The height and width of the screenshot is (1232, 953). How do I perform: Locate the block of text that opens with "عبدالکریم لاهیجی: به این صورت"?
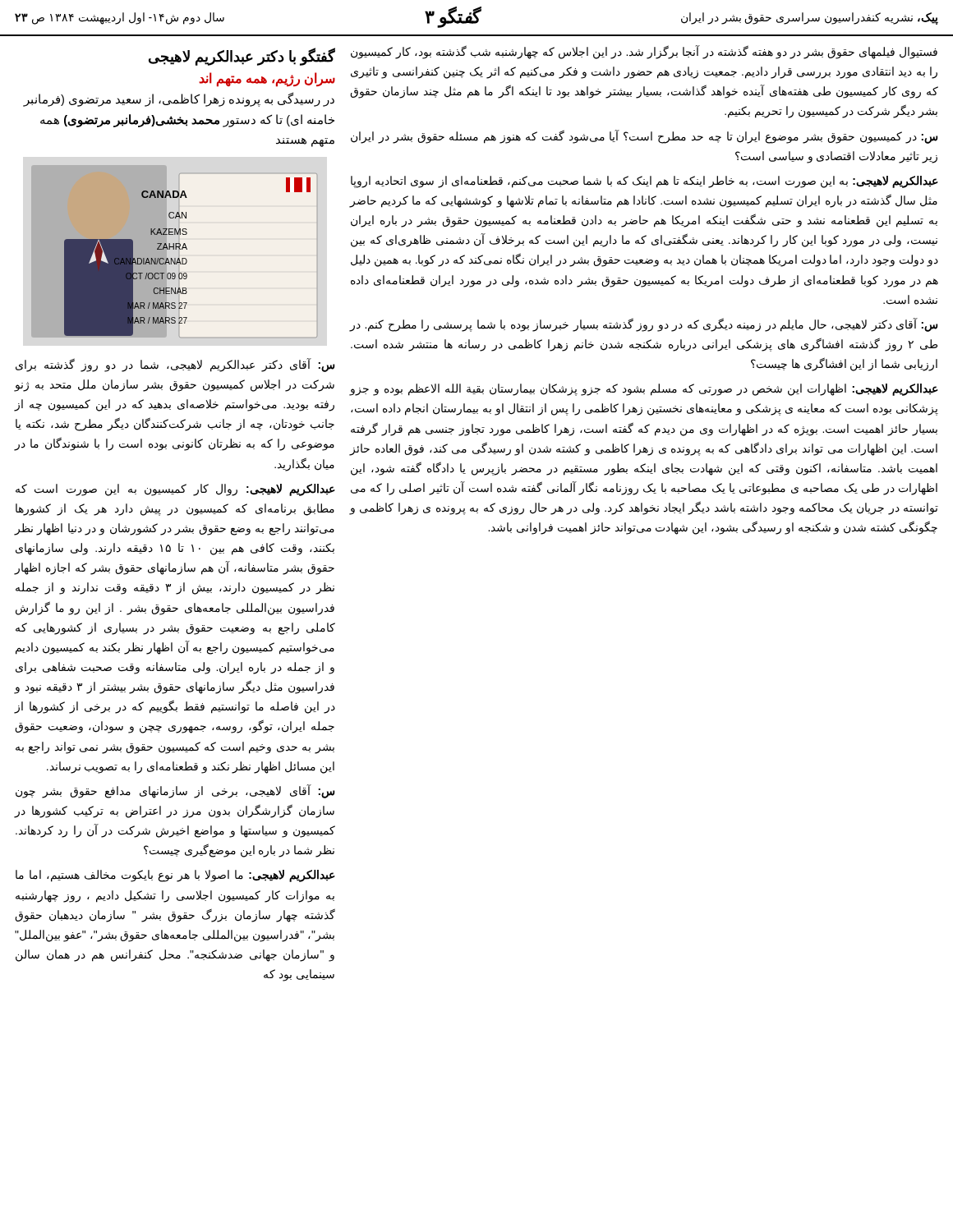point(644,240)
